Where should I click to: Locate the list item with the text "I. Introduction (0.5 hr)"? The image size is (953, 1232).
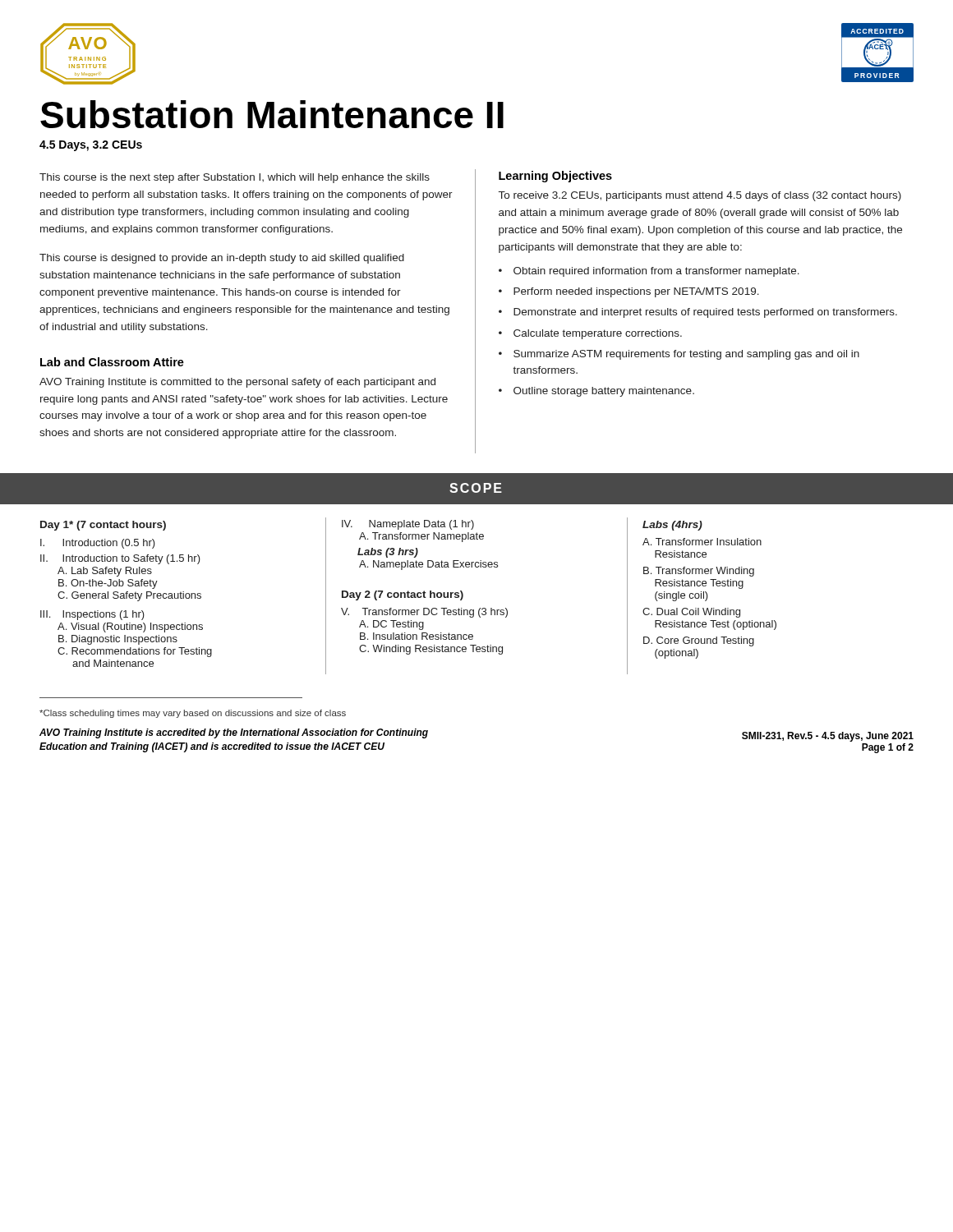[97, 543]
